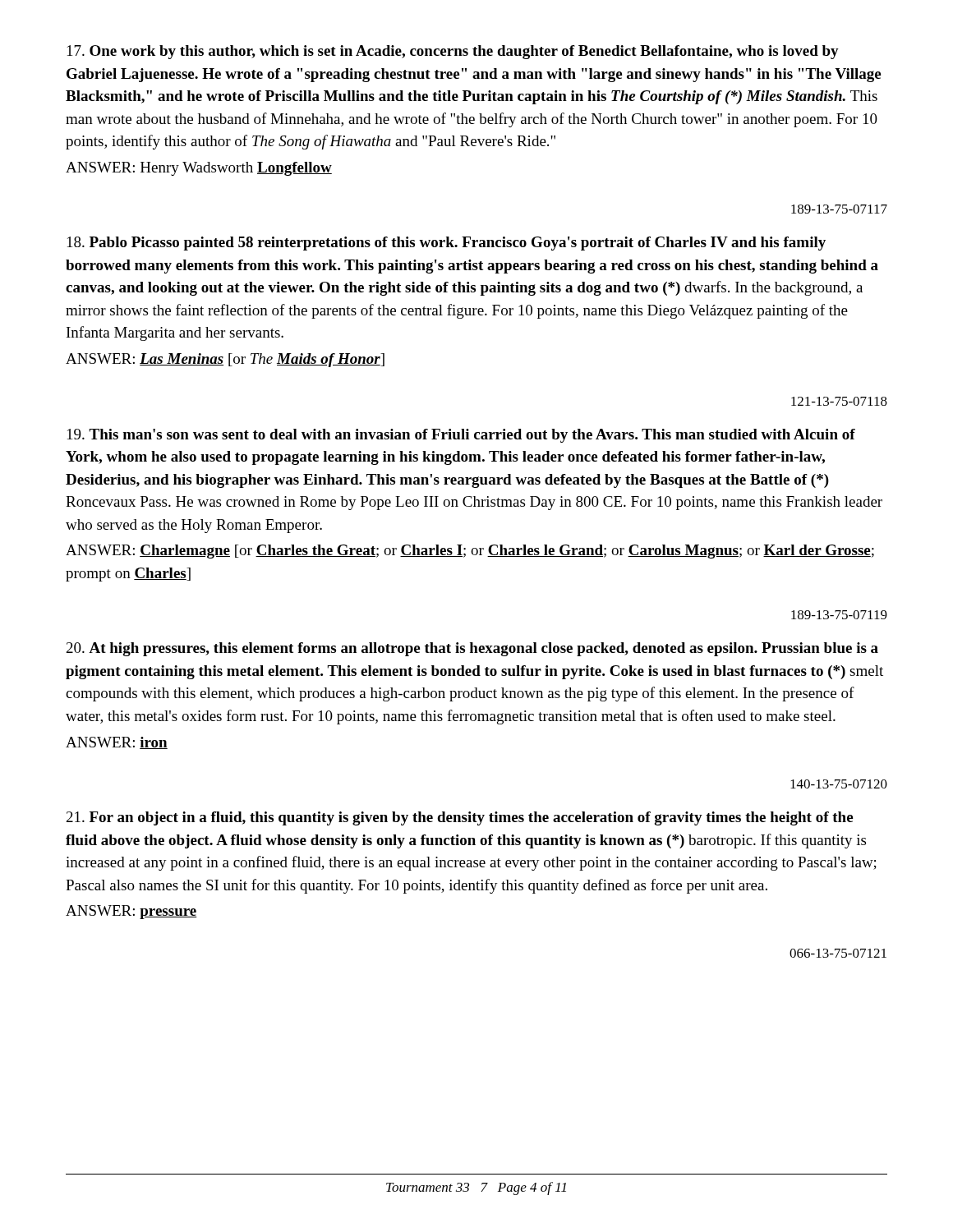Locate the text block starting "For an object in a"
Screen dimensions: 1232x953
click(476, 864)
